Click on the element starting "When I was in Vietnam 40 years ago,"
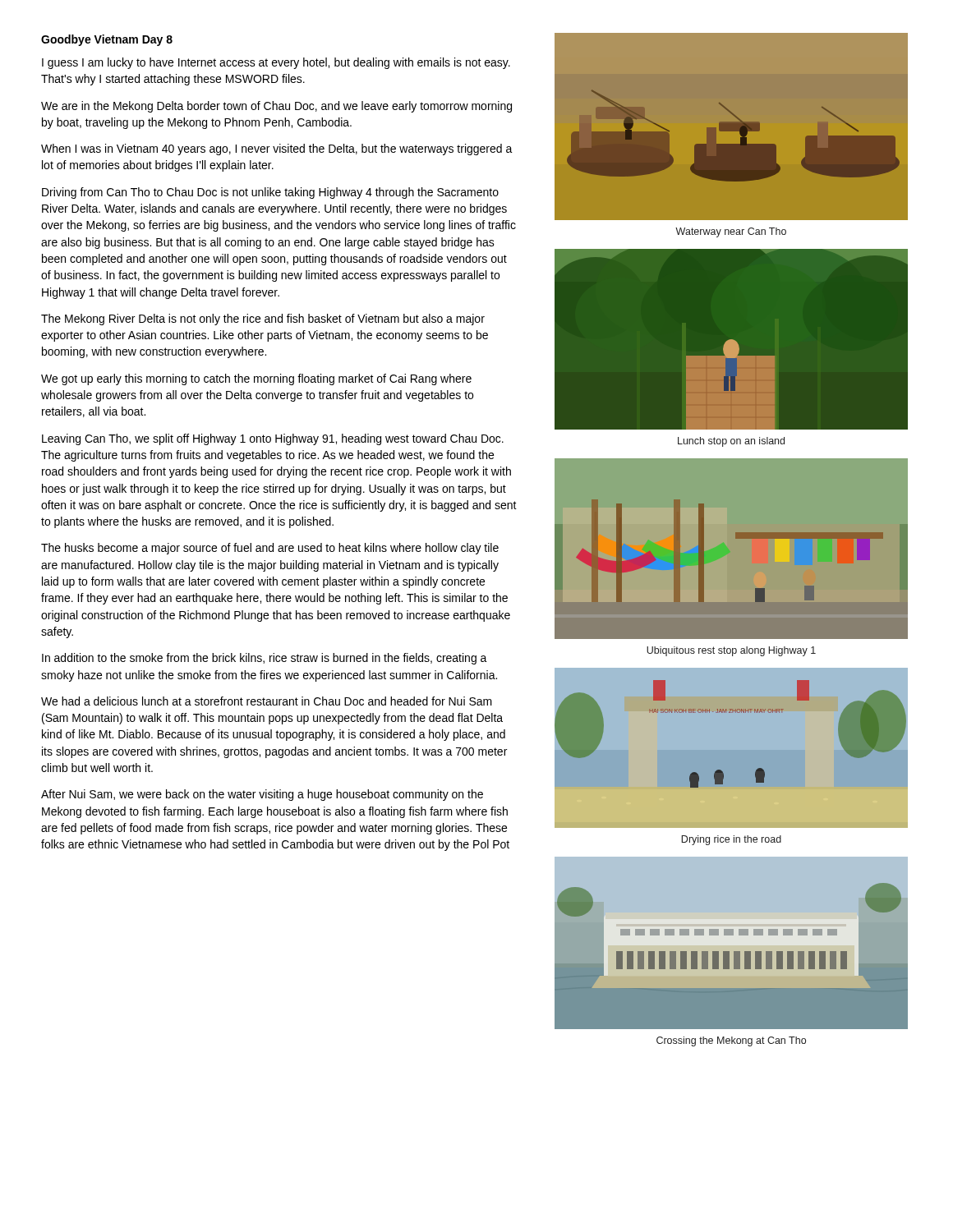This screenshot has height=1232, width=953. pyautogui.click(x=279, y=157)
